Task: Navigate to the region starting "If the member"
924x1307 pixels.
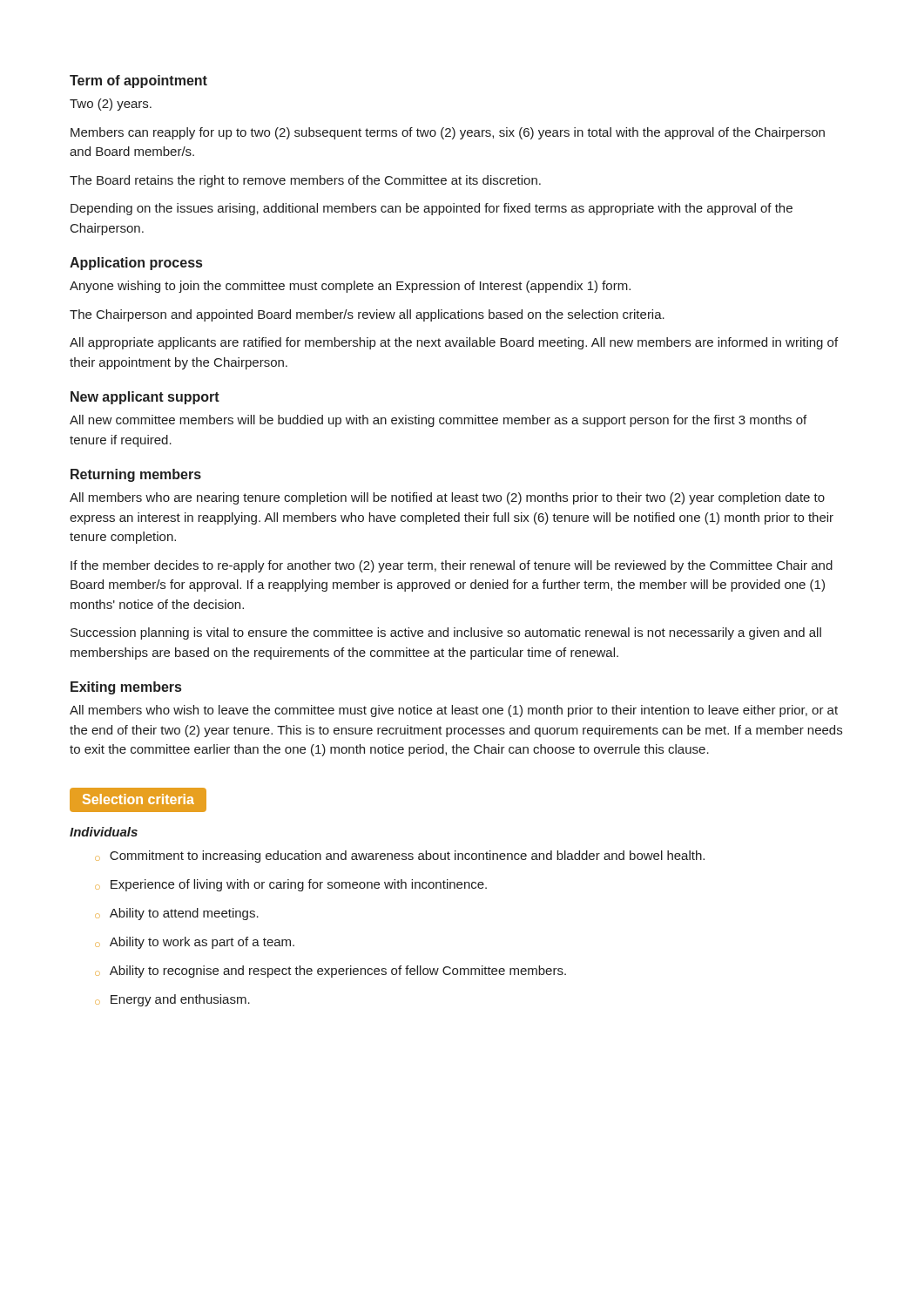Action: [451, 584]
